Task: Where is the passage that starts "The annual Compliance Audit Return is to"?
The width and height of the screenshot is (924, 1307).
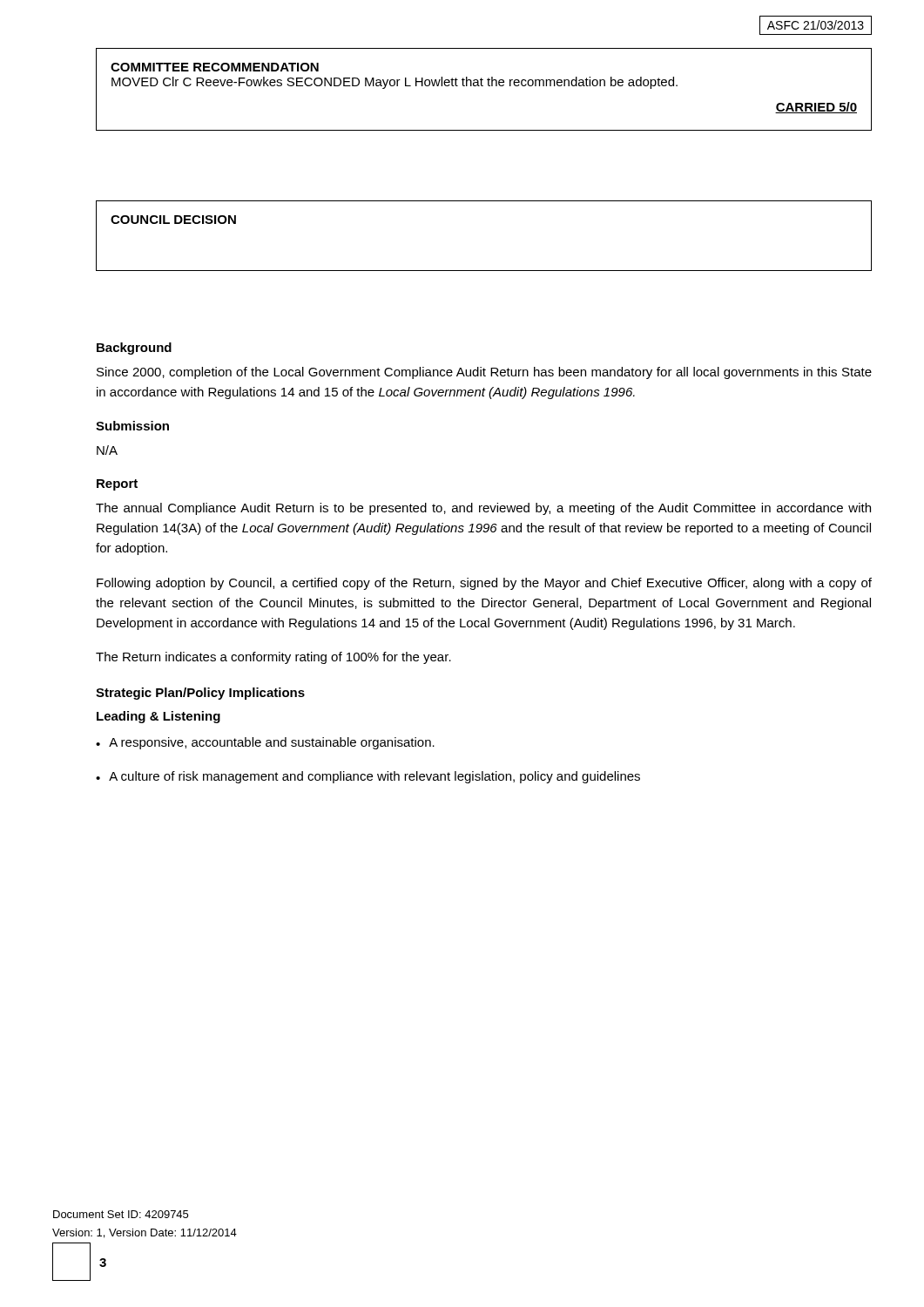Action: 484,528
